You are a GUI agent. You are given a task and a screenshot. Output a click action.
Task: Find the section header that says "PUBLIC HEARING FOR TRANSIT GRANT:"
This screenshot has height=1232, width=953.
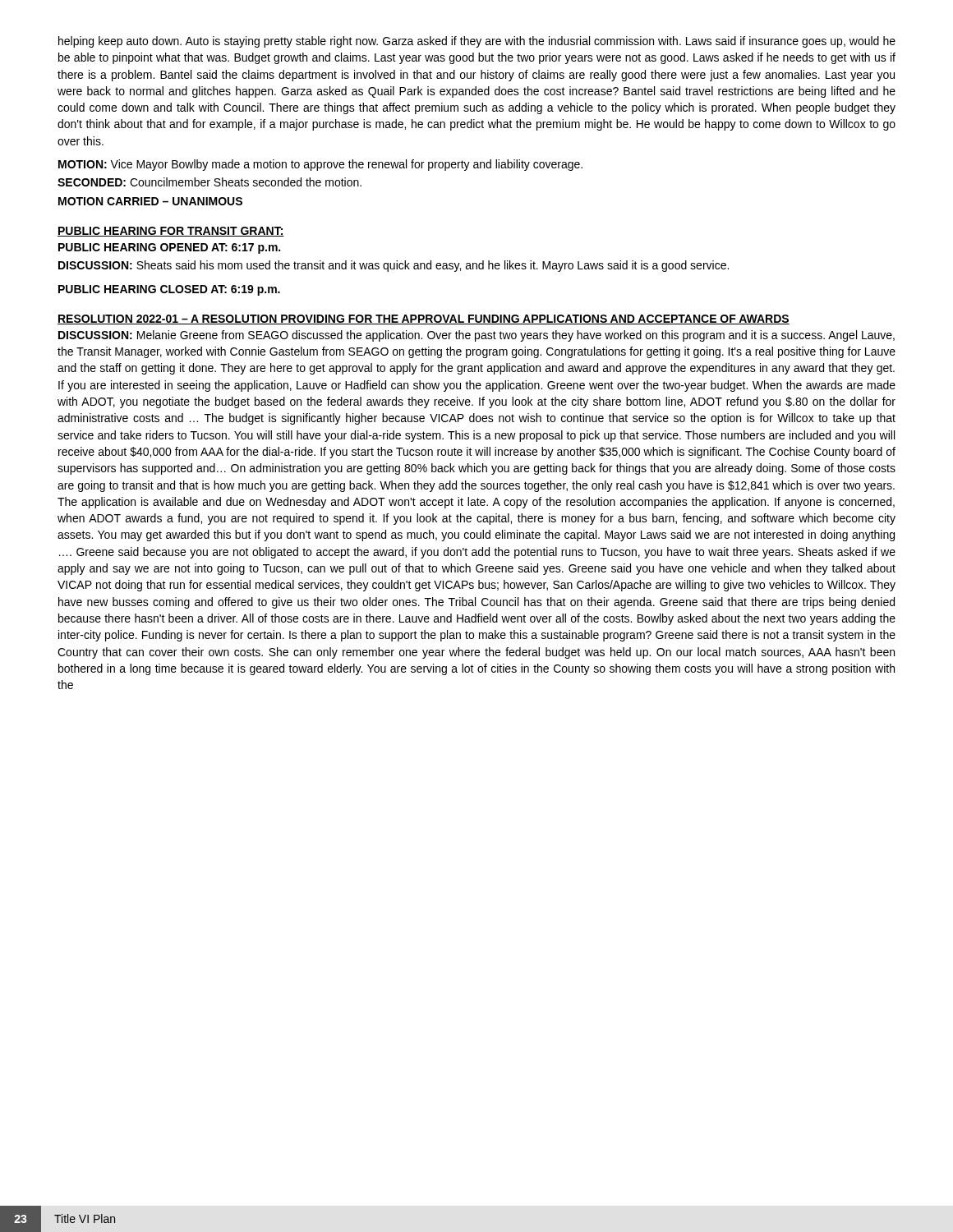(x=171, y=231)
